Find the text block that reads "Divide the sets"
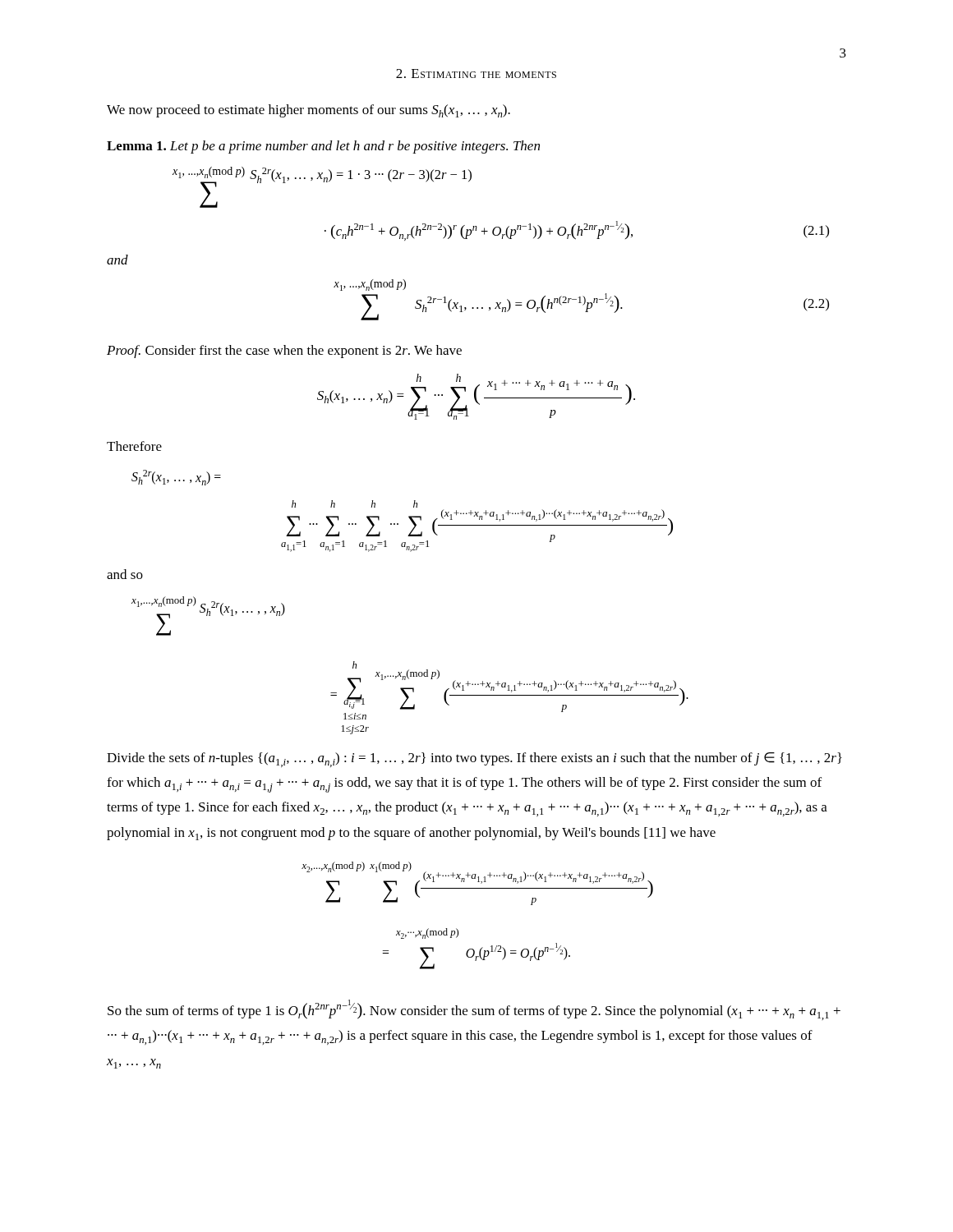Viewport: 953px width, 1232px height. coord(475,796)
